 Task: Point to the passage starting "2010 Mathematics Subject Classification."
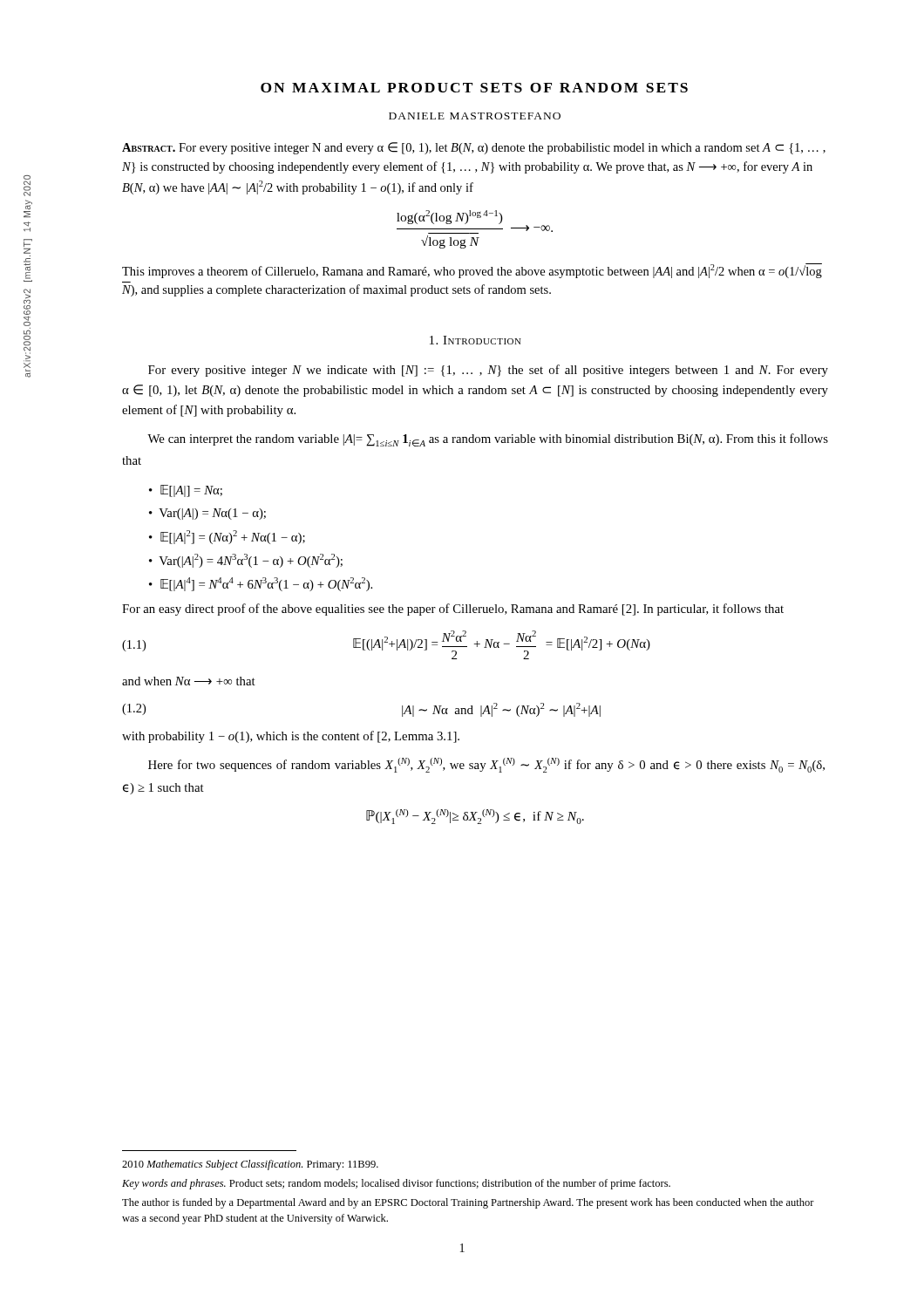(x=250, y=1164)
